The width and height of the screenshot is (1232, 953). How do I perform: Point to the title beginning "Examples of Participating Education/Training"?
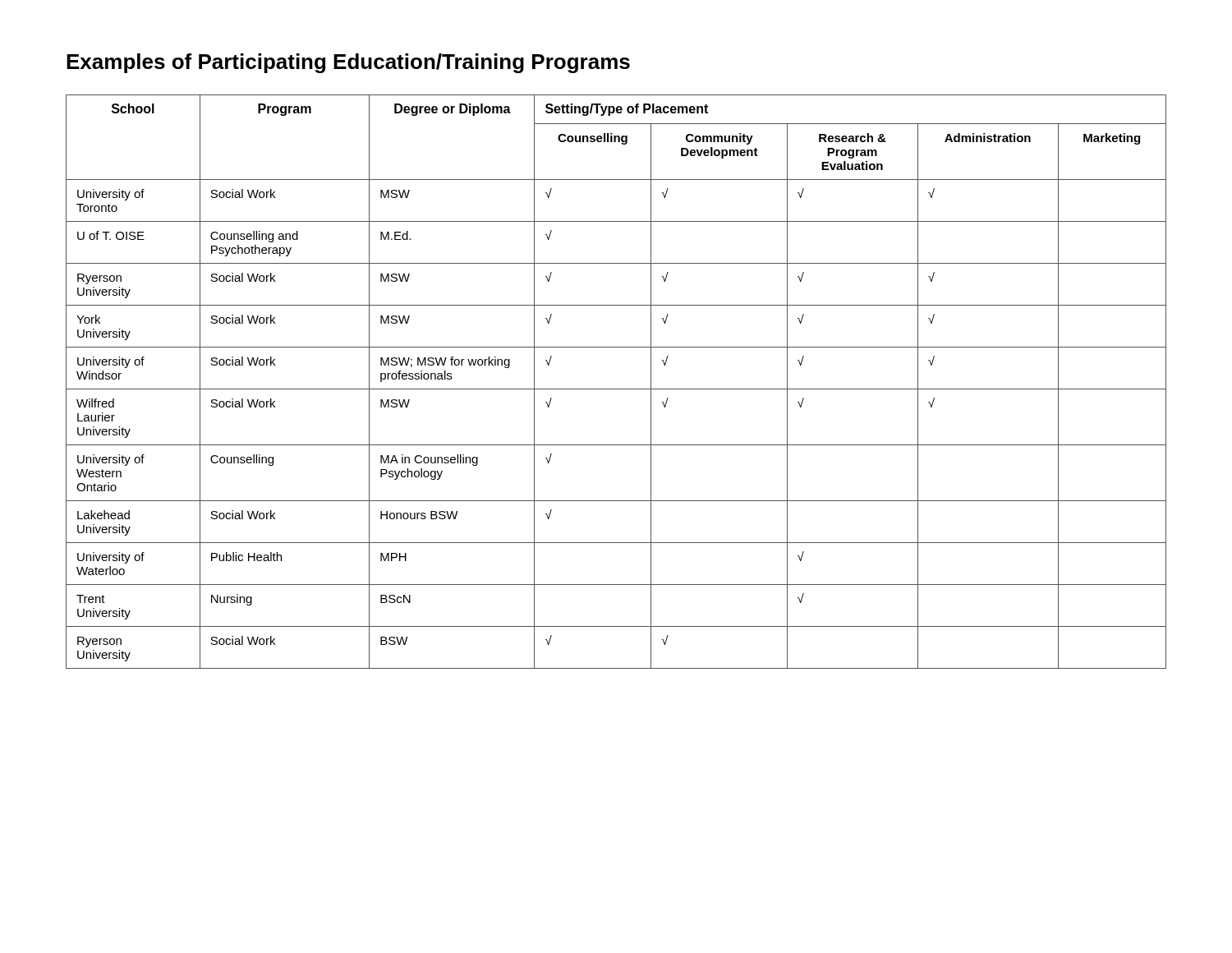pyautogui.click(x=348, y=62)
